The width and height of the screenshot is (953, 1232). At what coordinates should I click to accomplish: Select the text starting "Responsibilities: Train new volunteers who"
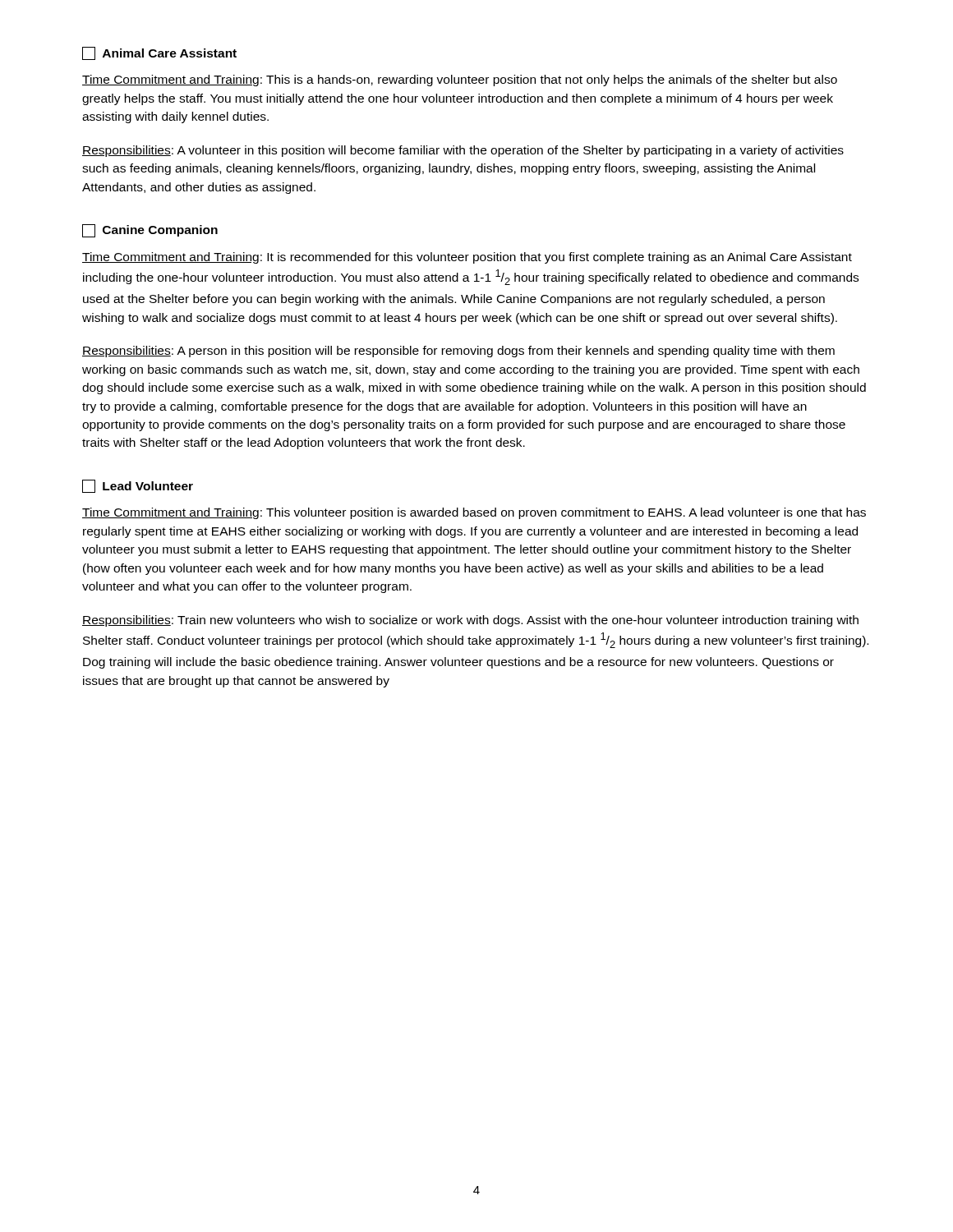click(x=476, y=650)
